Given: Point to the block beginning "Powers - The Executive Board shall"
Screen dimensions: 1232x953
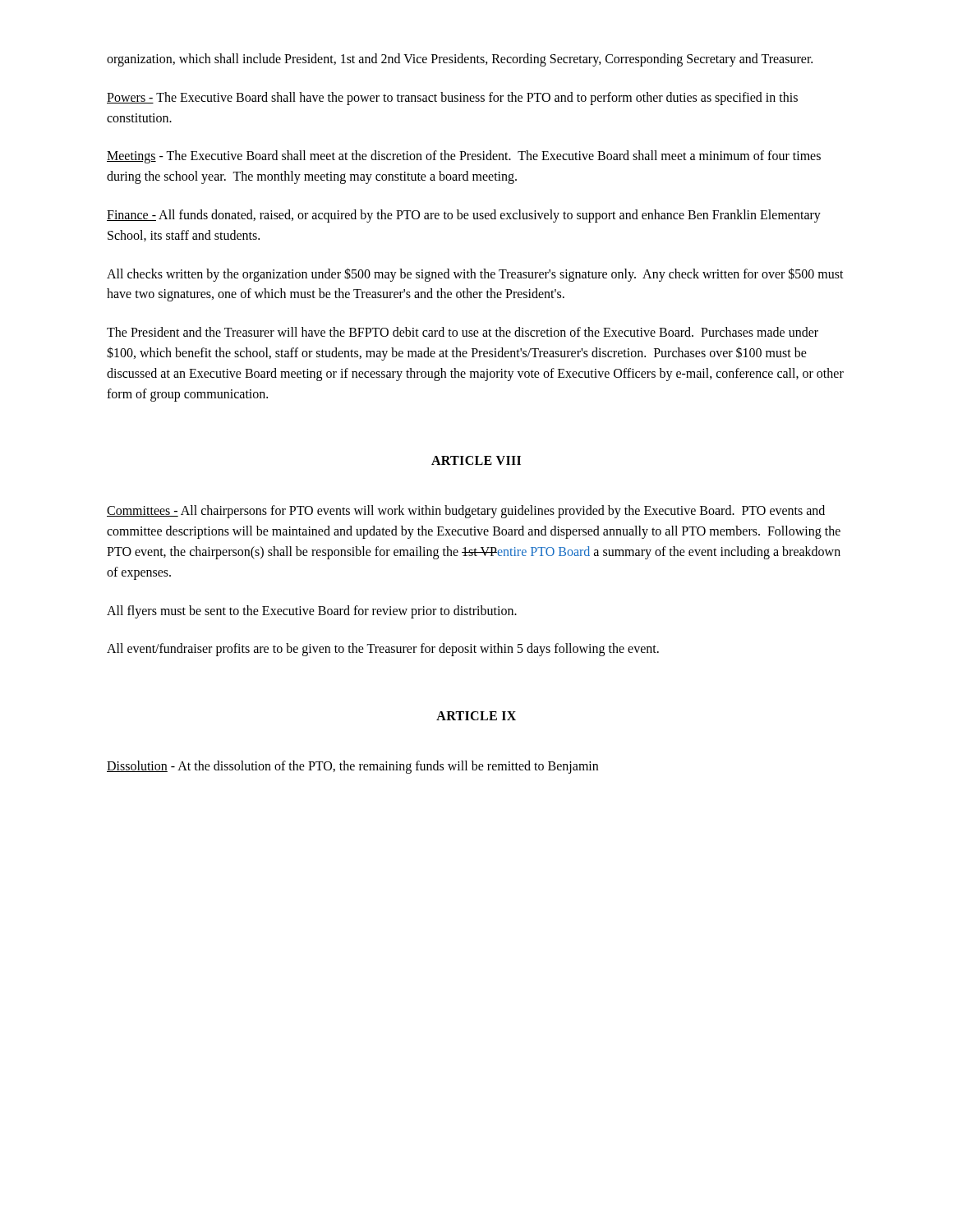Looking at the screenshot, I should pos(452,107).
